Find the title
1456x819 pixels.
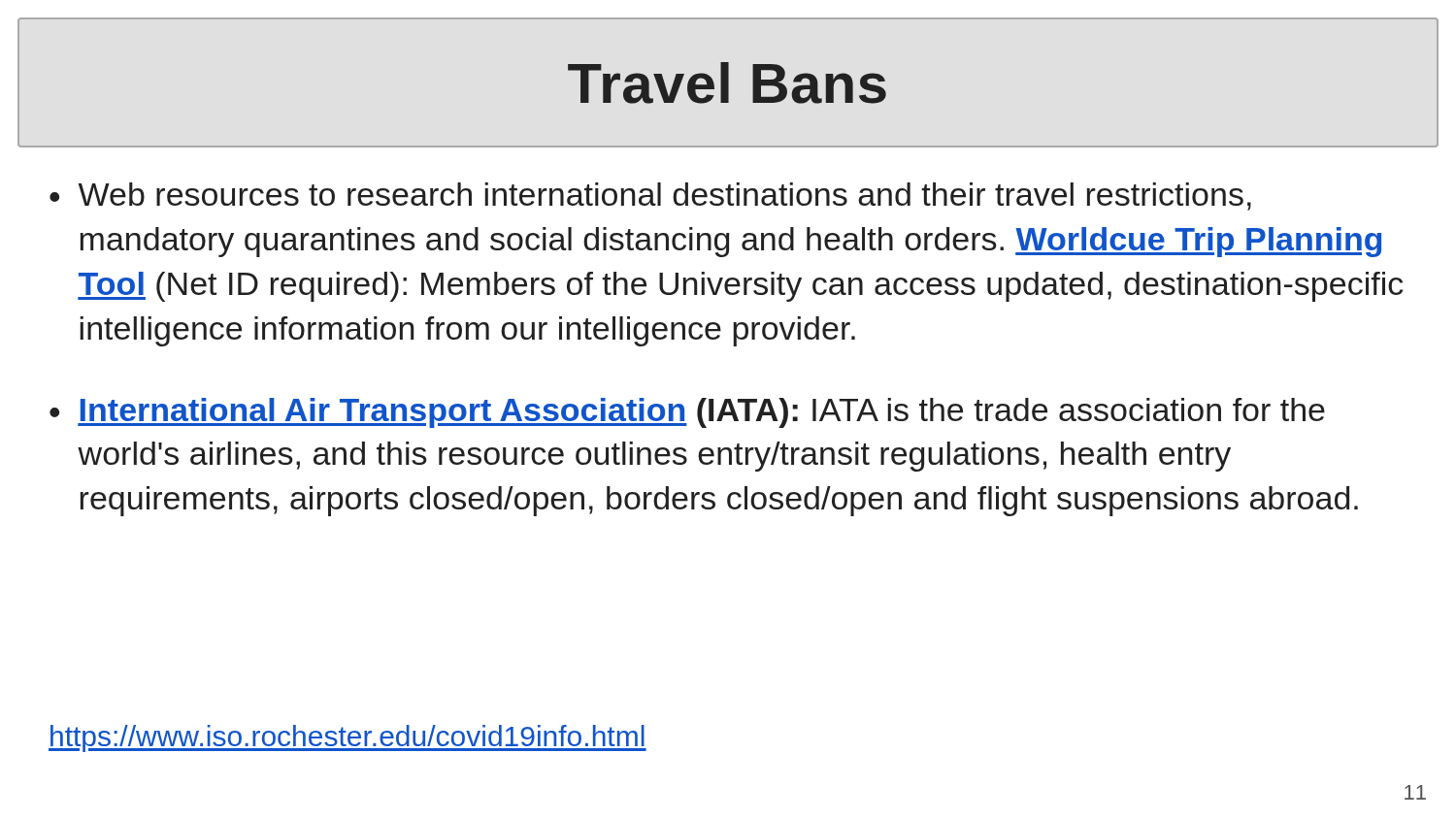click(728, 82)
